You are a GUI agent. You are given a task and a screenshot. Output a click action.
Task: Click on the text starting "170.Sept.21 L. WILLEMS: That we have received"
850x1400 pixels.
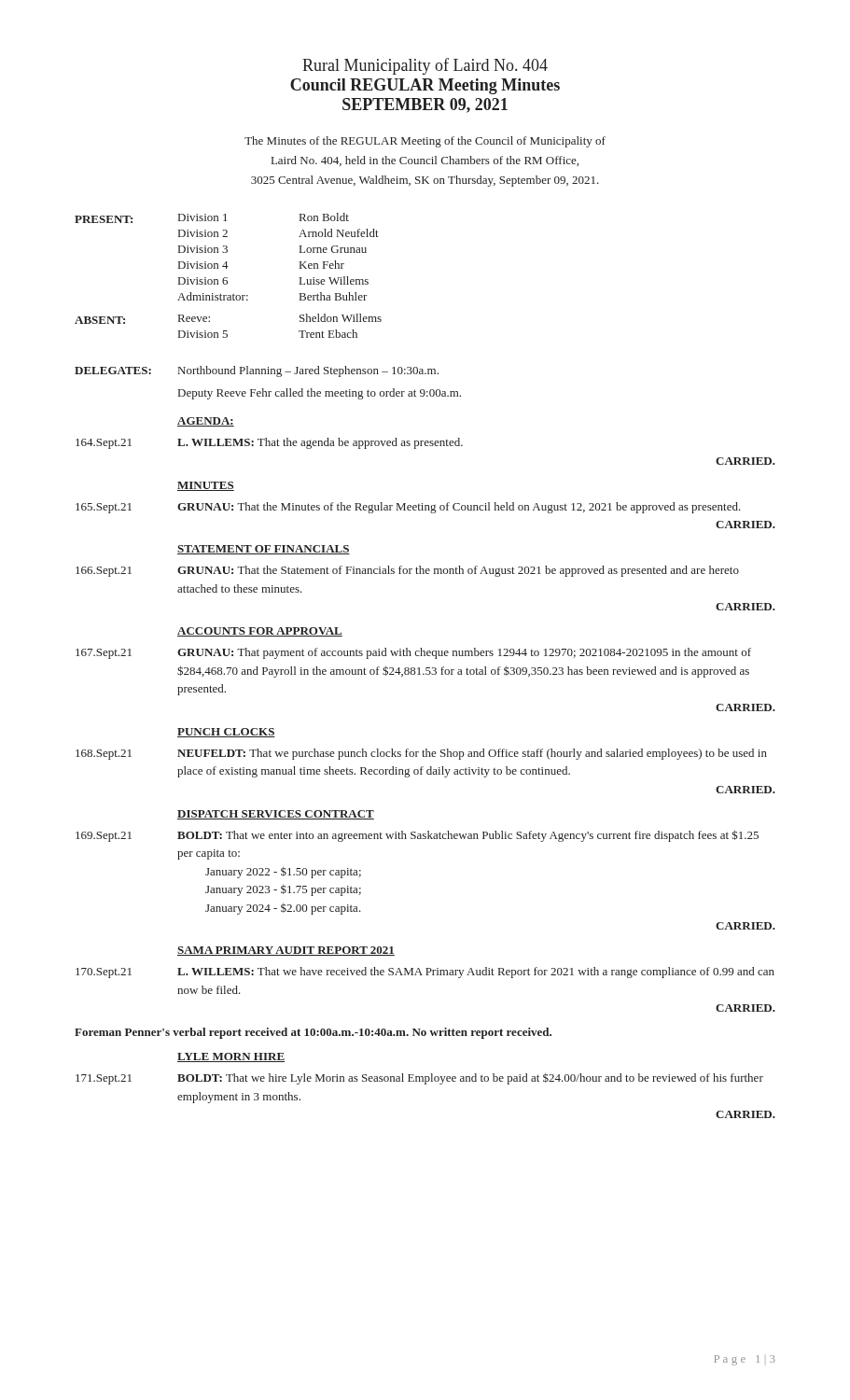(x=425, y=973)
